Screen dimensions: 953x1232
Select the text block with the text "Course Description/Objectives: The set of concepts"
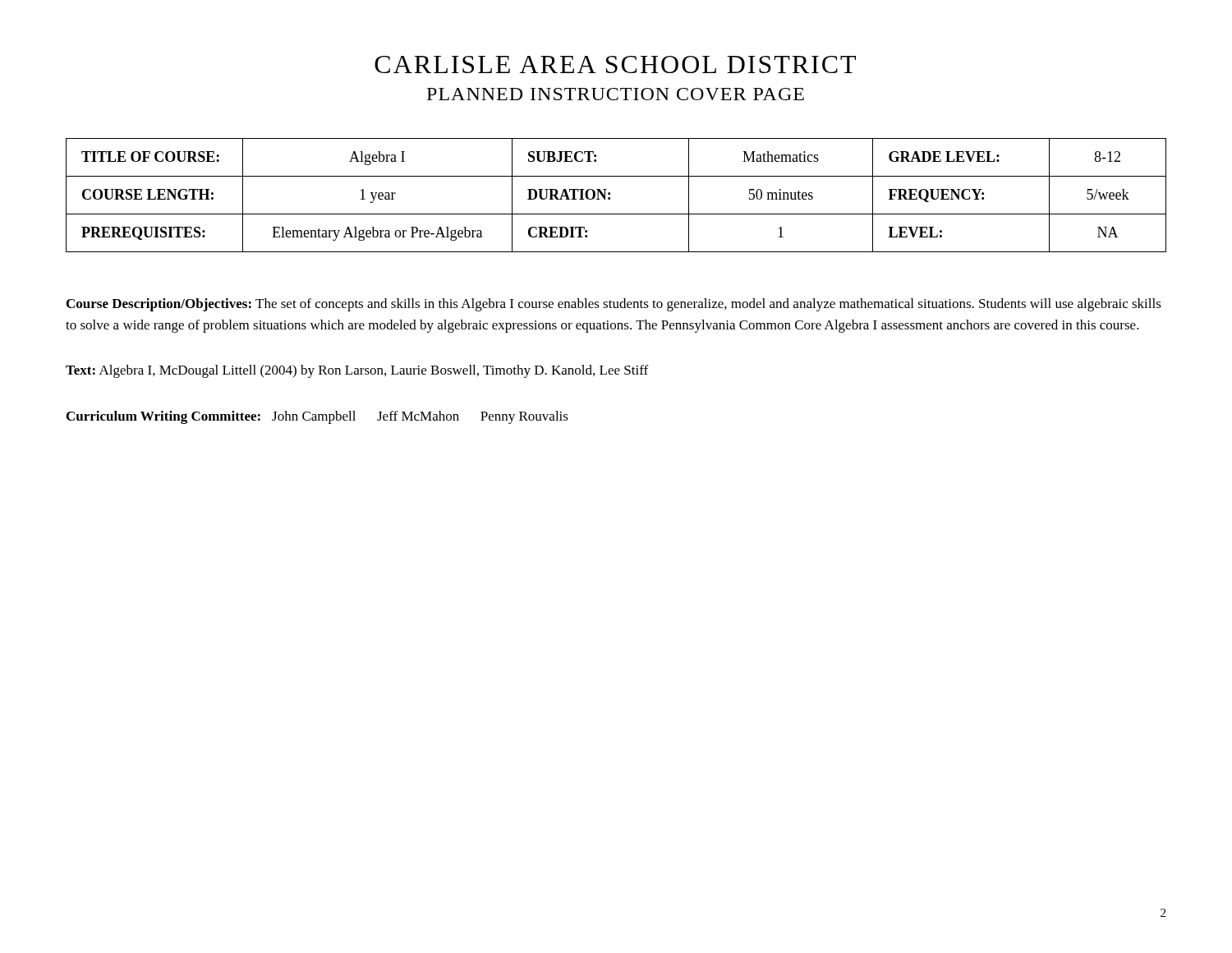coord(613,314)
